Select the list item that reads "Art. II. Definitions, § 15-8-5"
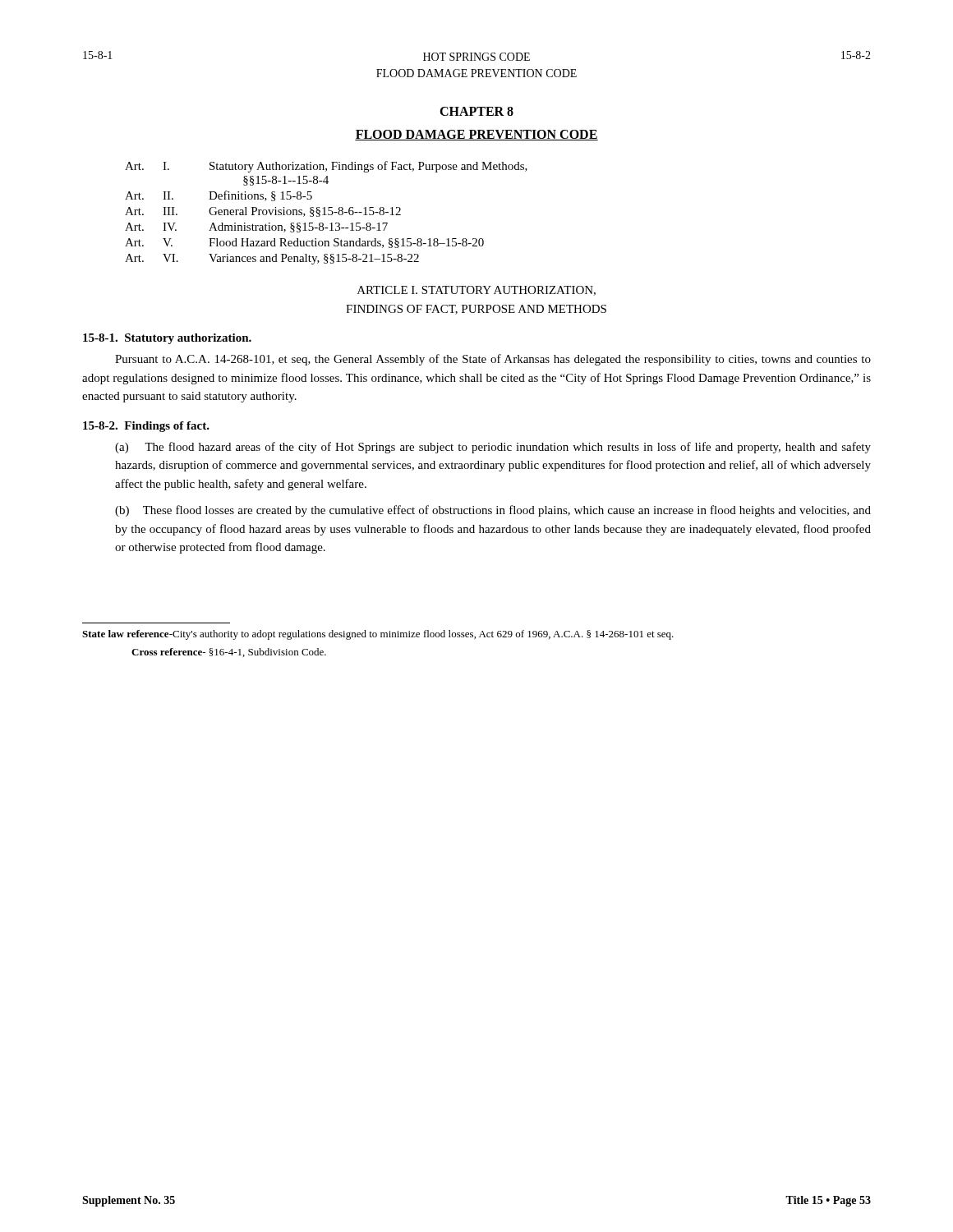The height and width of the screenshot is (1232, 953). [x=219, y=196]
